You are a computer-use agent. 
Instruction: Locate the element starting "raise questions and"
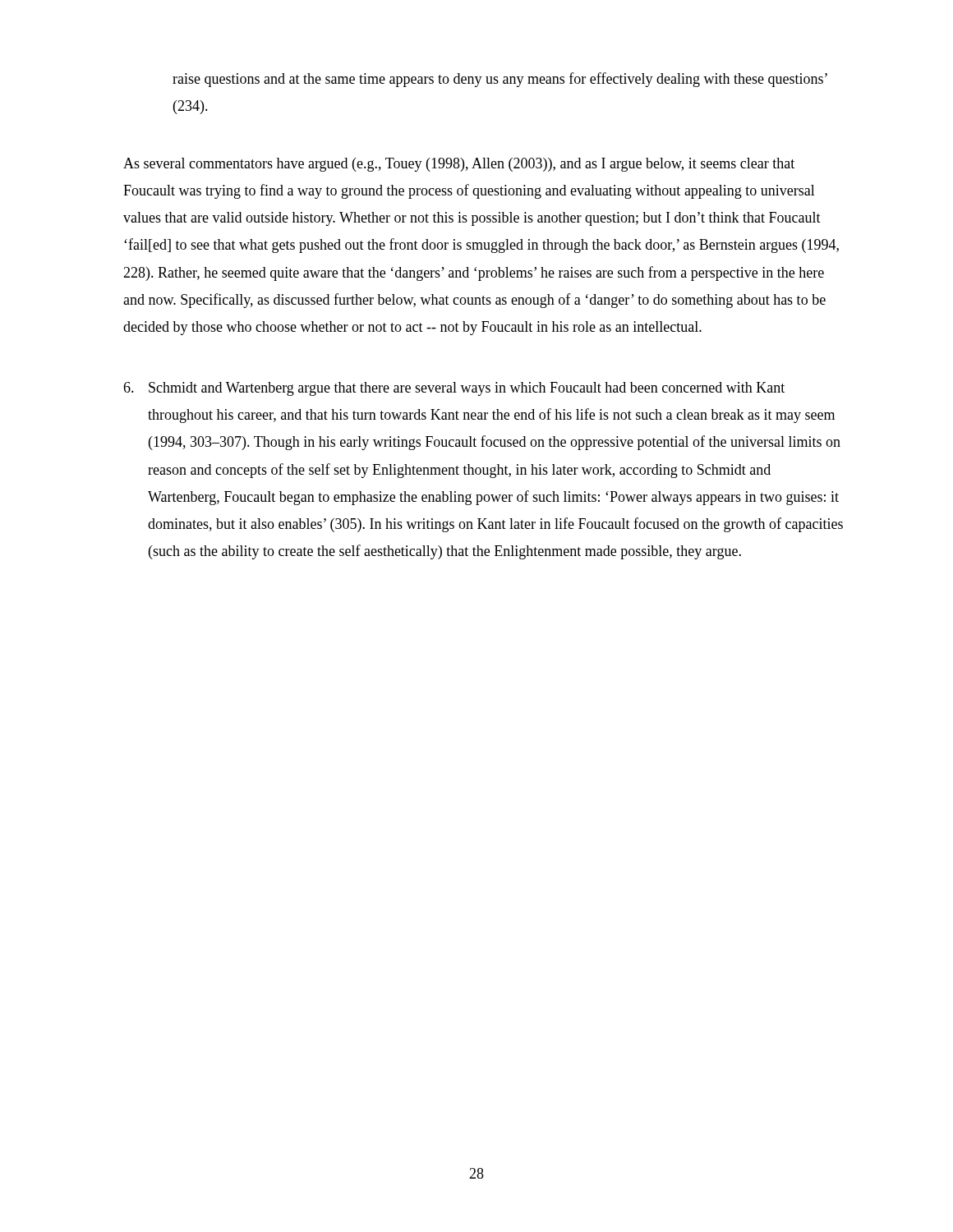click(x=500, y=93)
